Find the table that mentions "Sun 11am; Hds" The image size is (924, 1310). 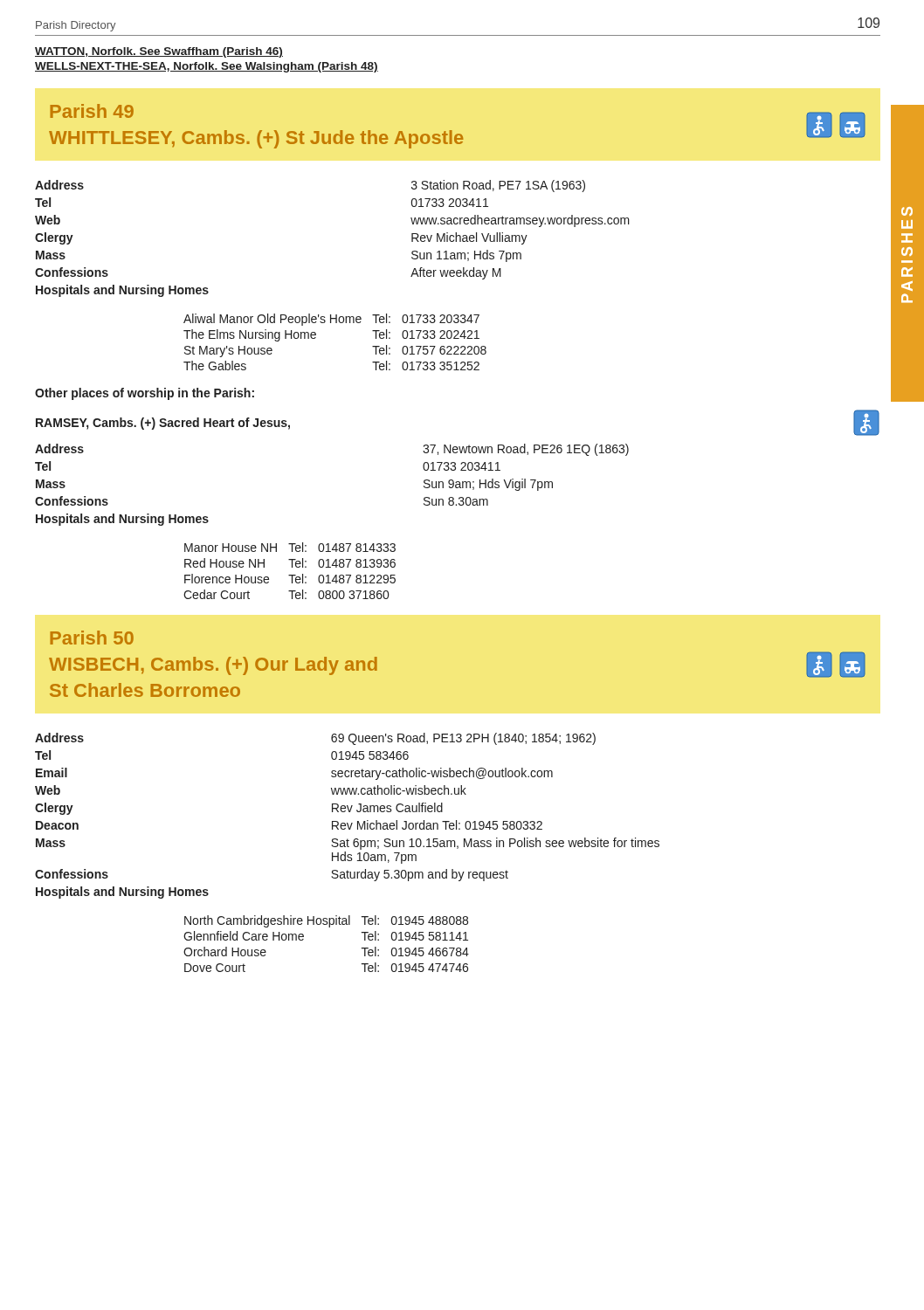click(458, 275)
